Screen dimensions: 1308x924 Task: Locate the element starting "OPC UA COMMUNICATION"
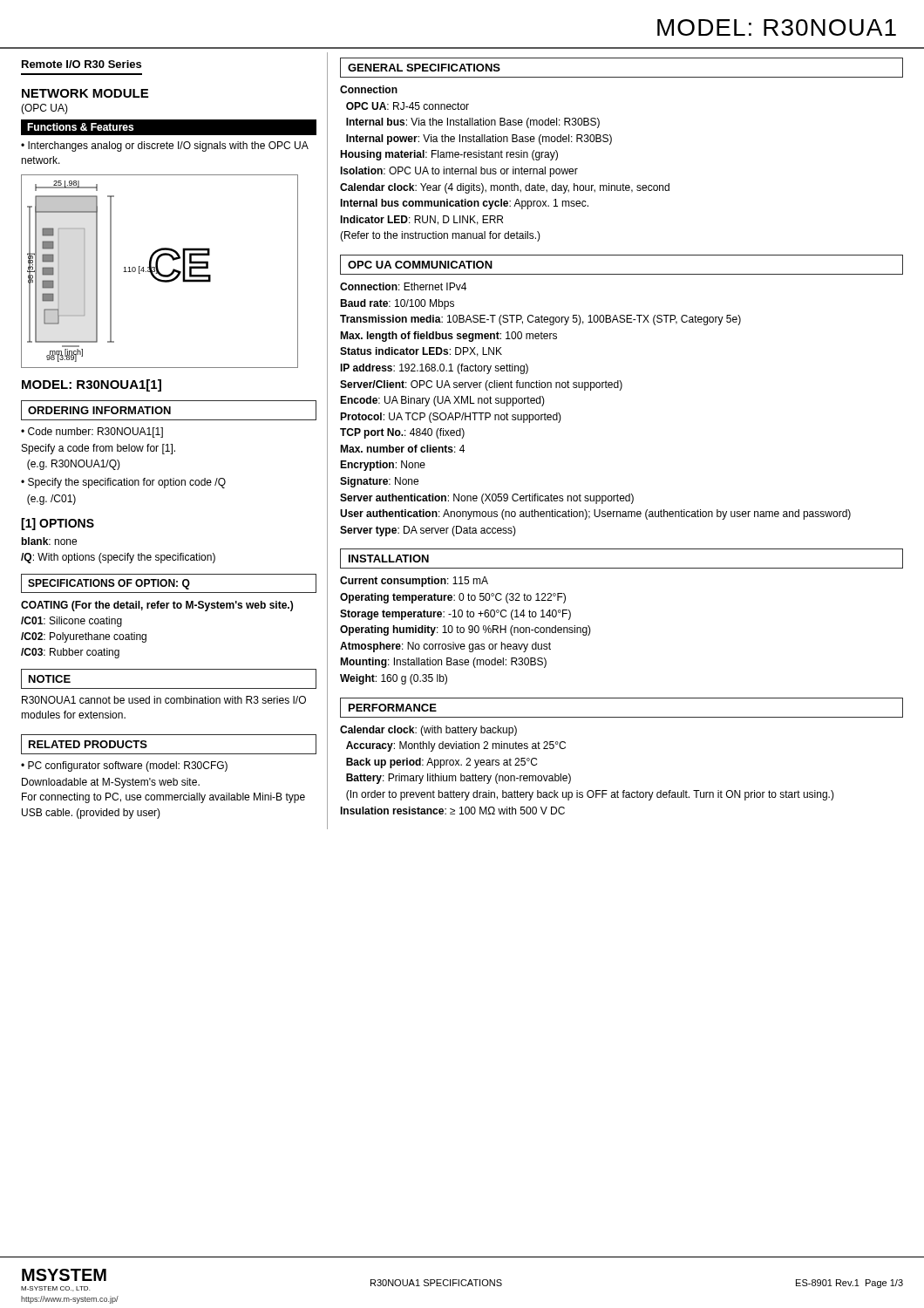point(420,265)
